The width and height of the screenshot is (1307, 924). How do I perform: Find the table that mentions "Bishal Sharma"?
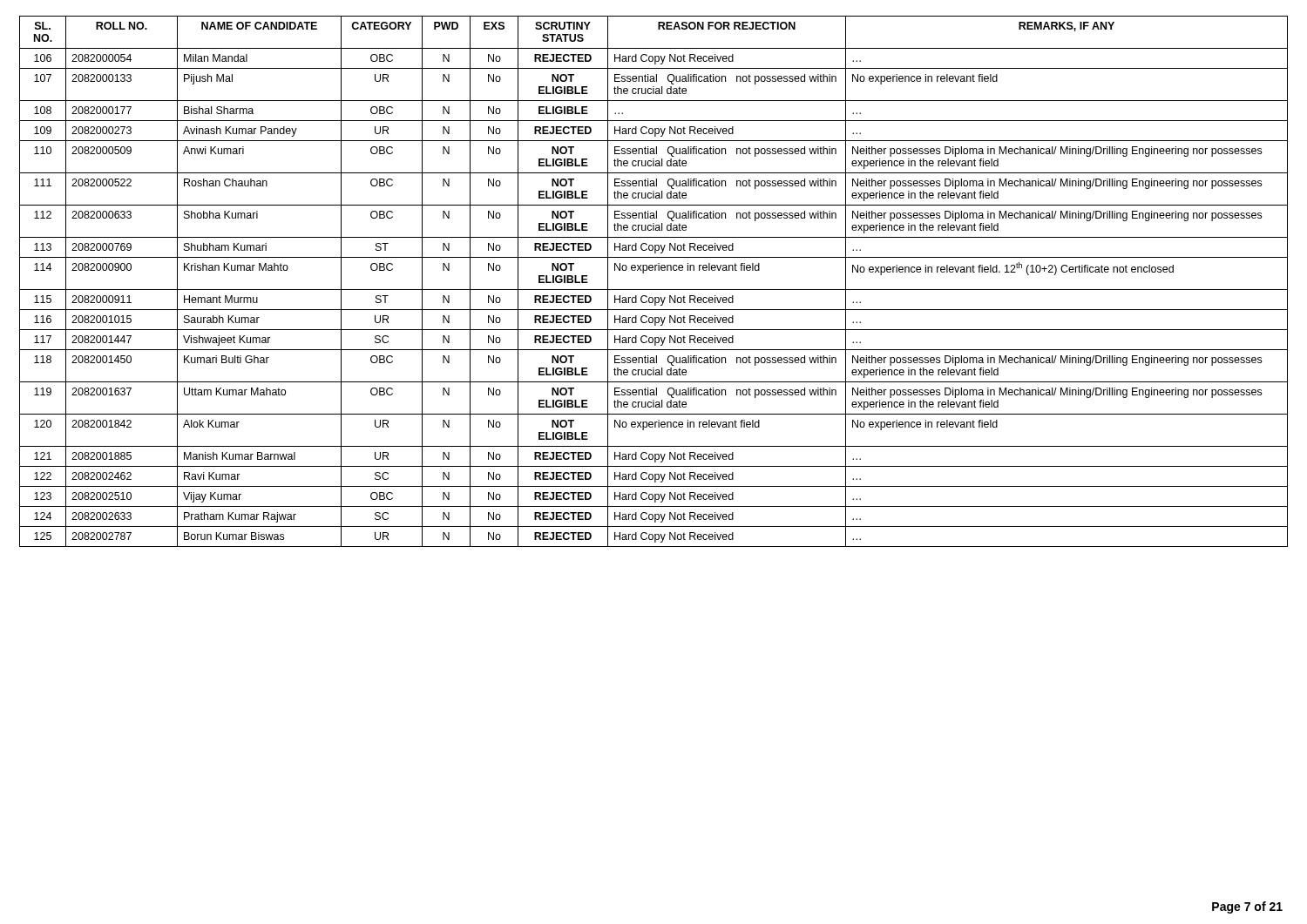(654, 281)
